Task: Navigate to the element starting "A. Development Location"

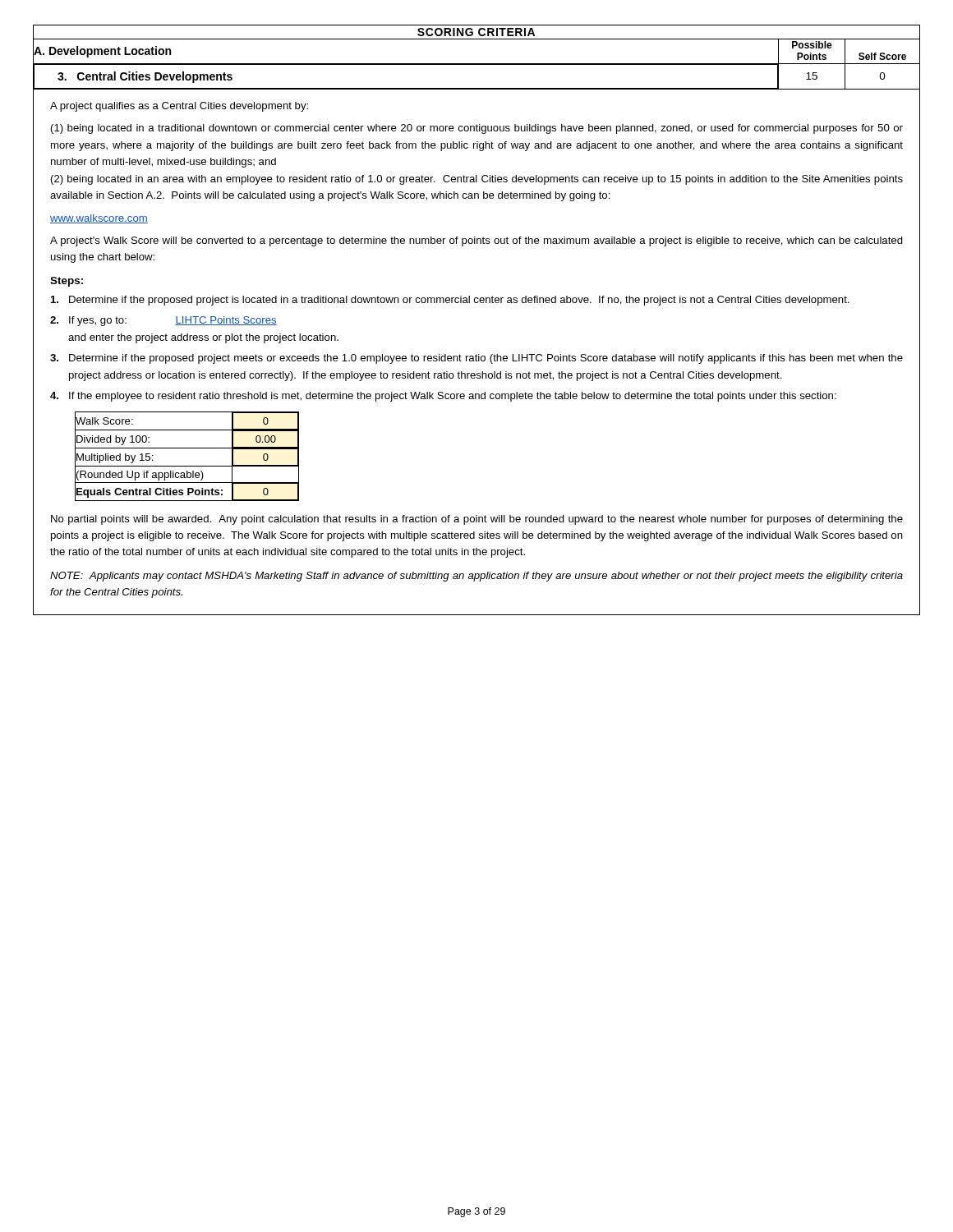Action: (103, 51)
